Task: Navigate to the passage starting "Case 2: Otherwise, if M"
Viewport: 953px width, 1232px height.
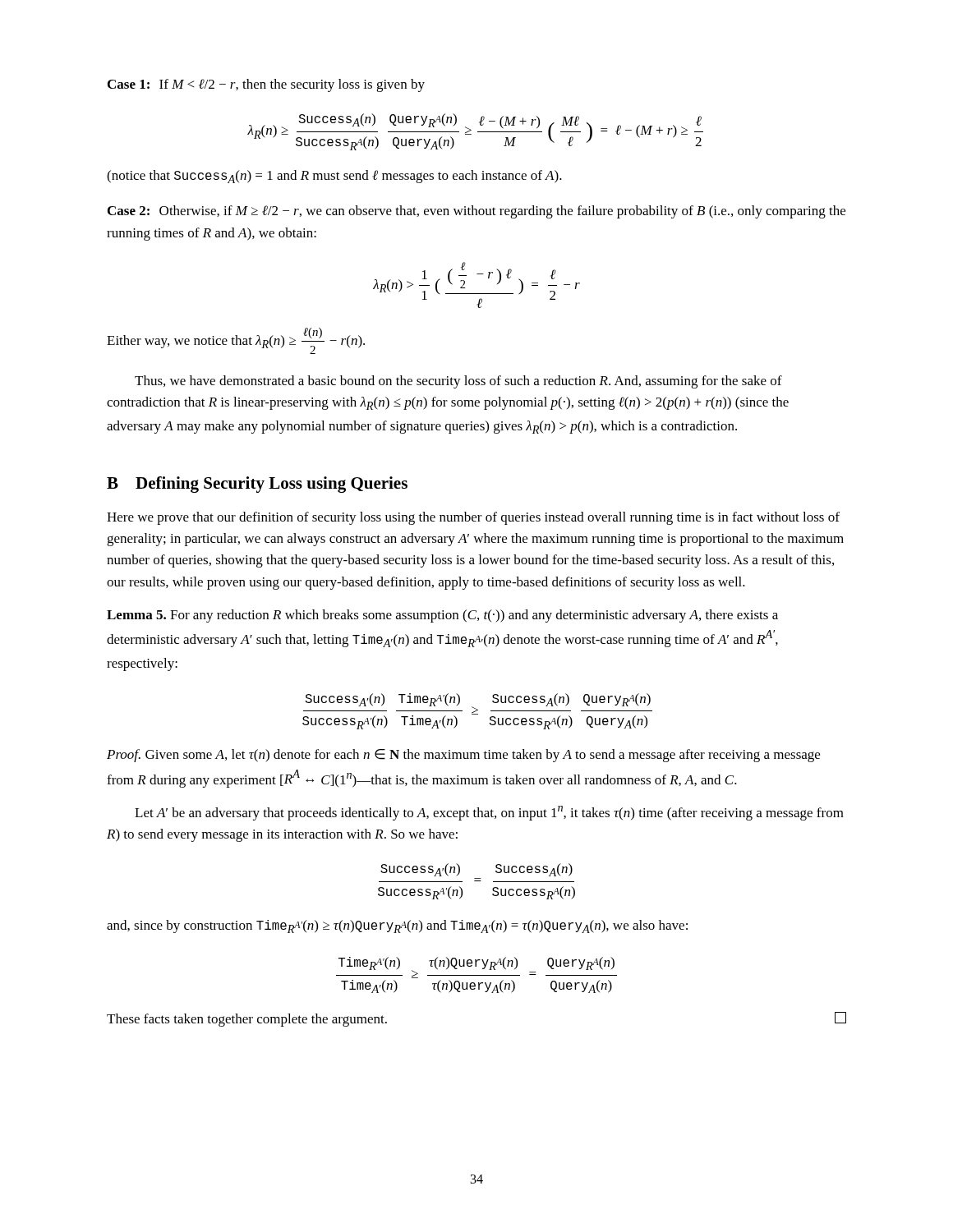Action: click(476, 222)
